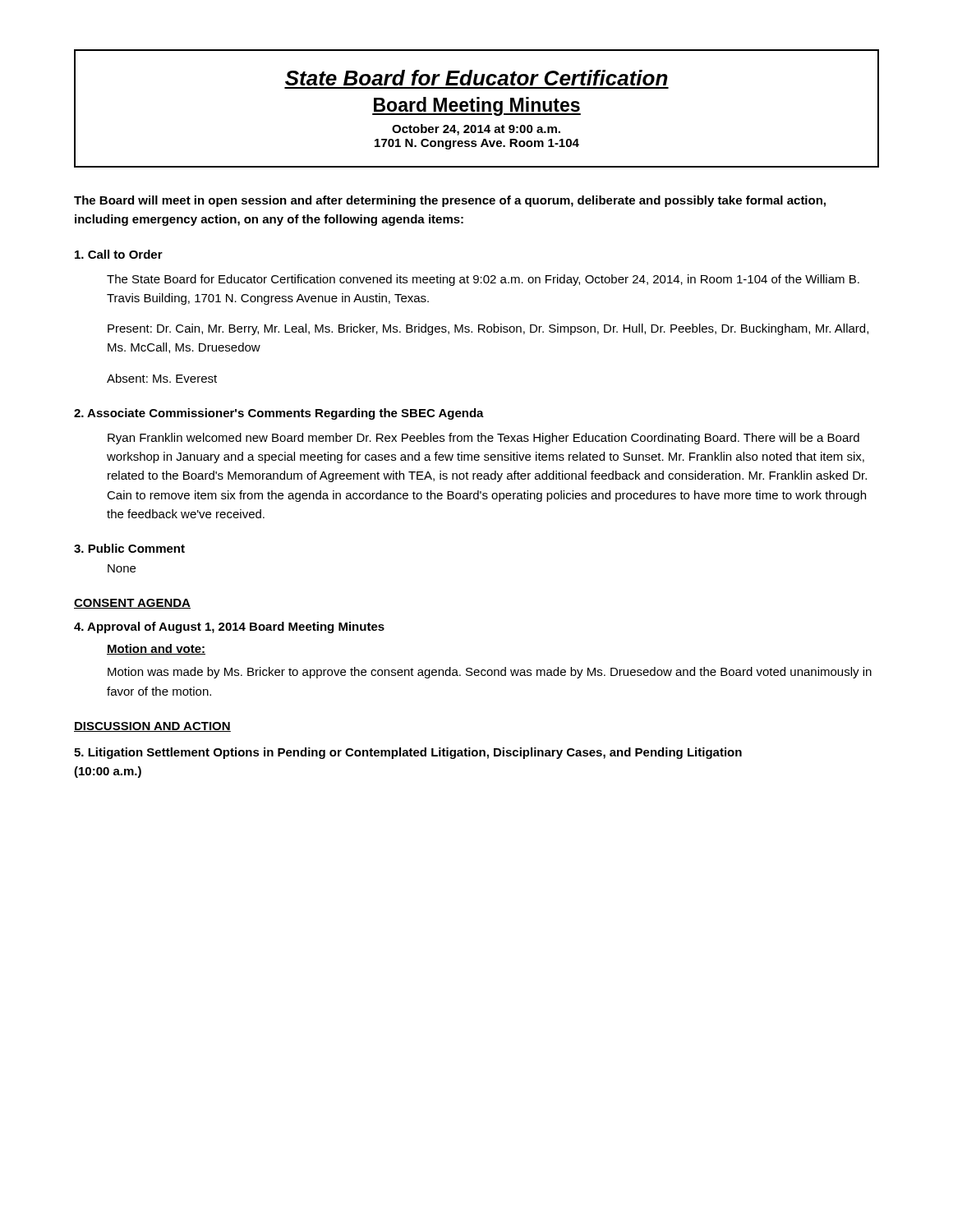Find the list item containing "Call to Order"
Viewport: 953px width, 1232px height.
pos(118,254)
